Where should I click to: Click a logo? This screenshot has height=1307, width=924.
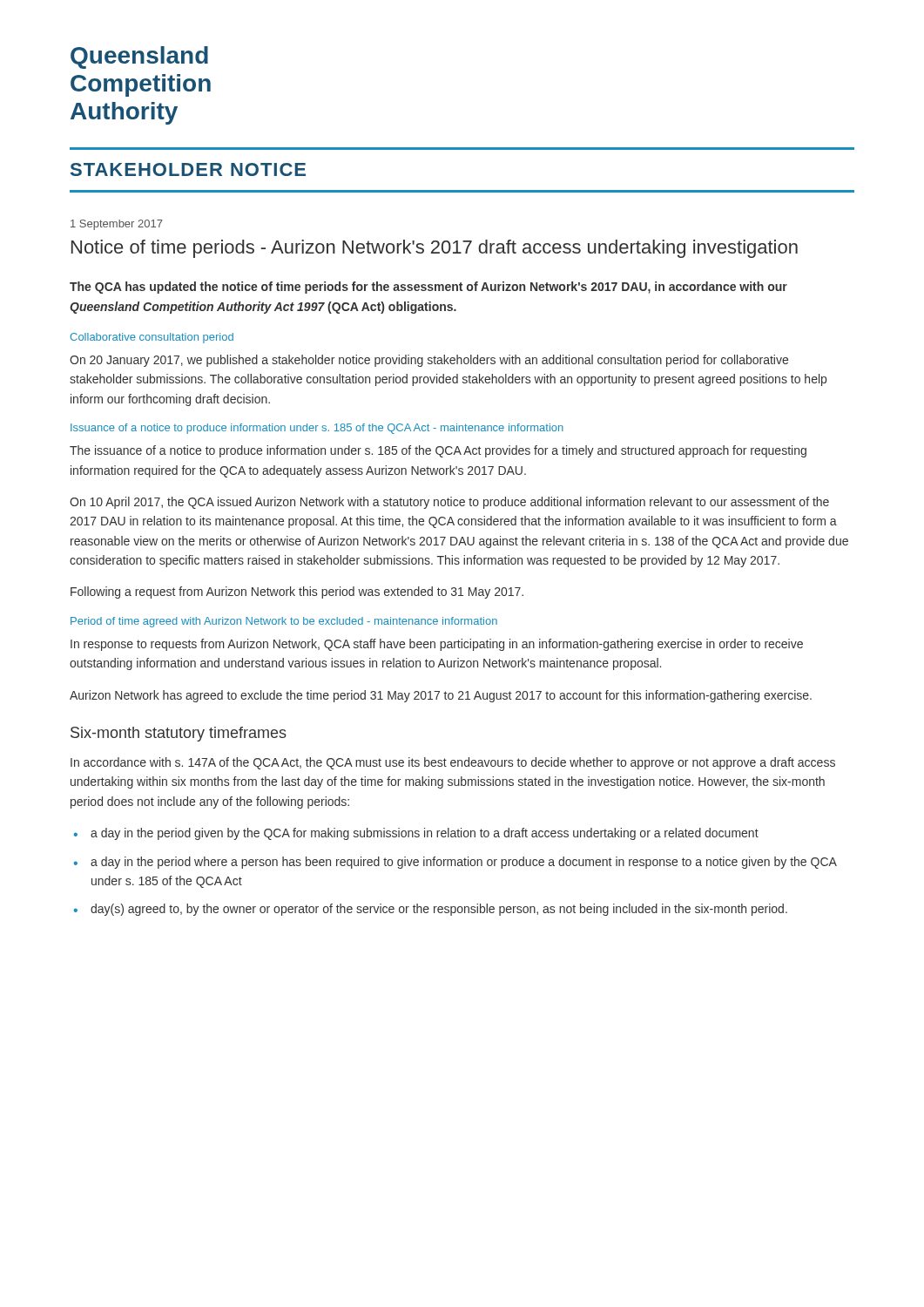(141, 84)
